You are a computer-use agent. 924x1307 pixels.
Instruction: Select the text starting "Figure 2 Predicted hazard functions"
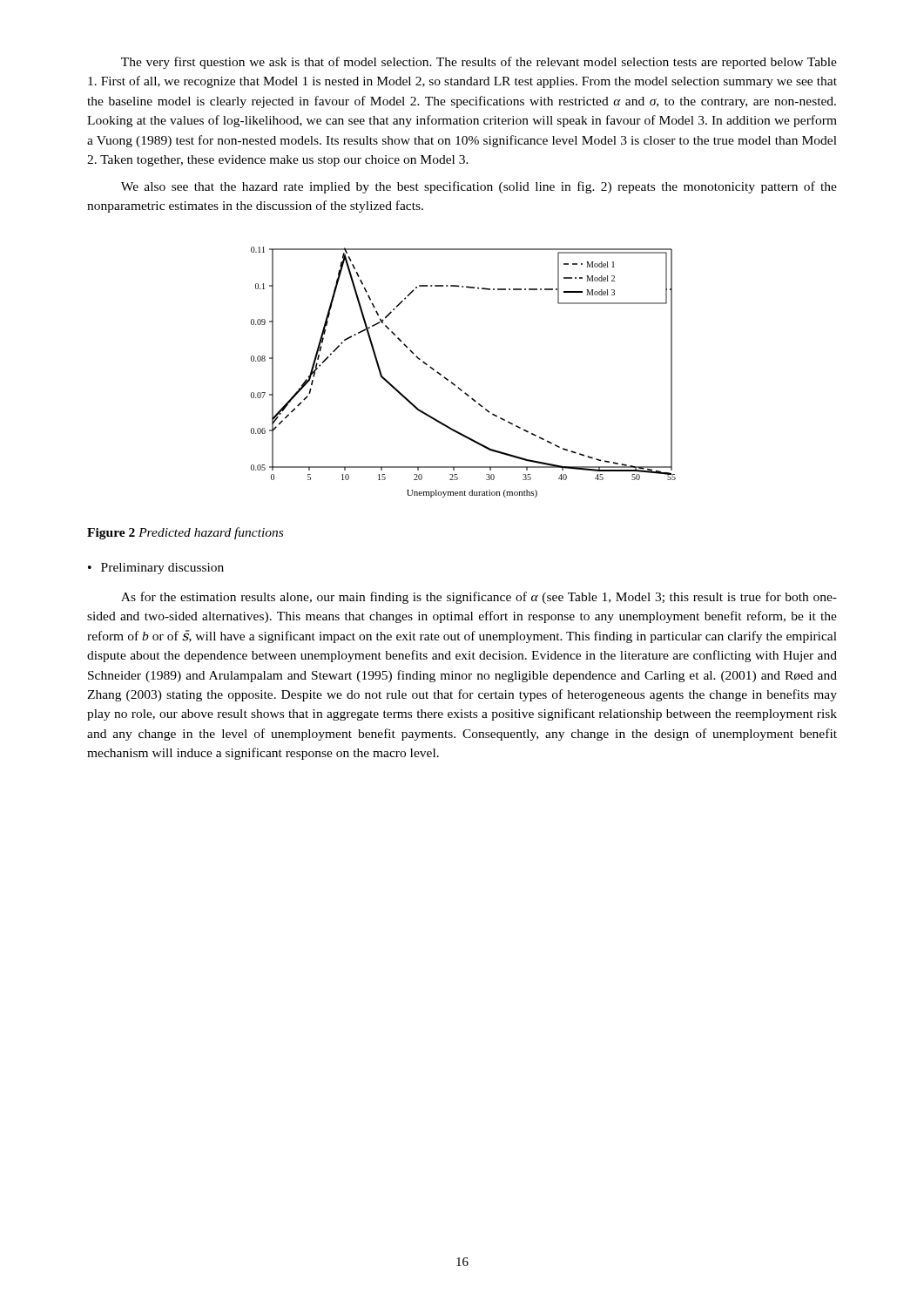[185, 532]
